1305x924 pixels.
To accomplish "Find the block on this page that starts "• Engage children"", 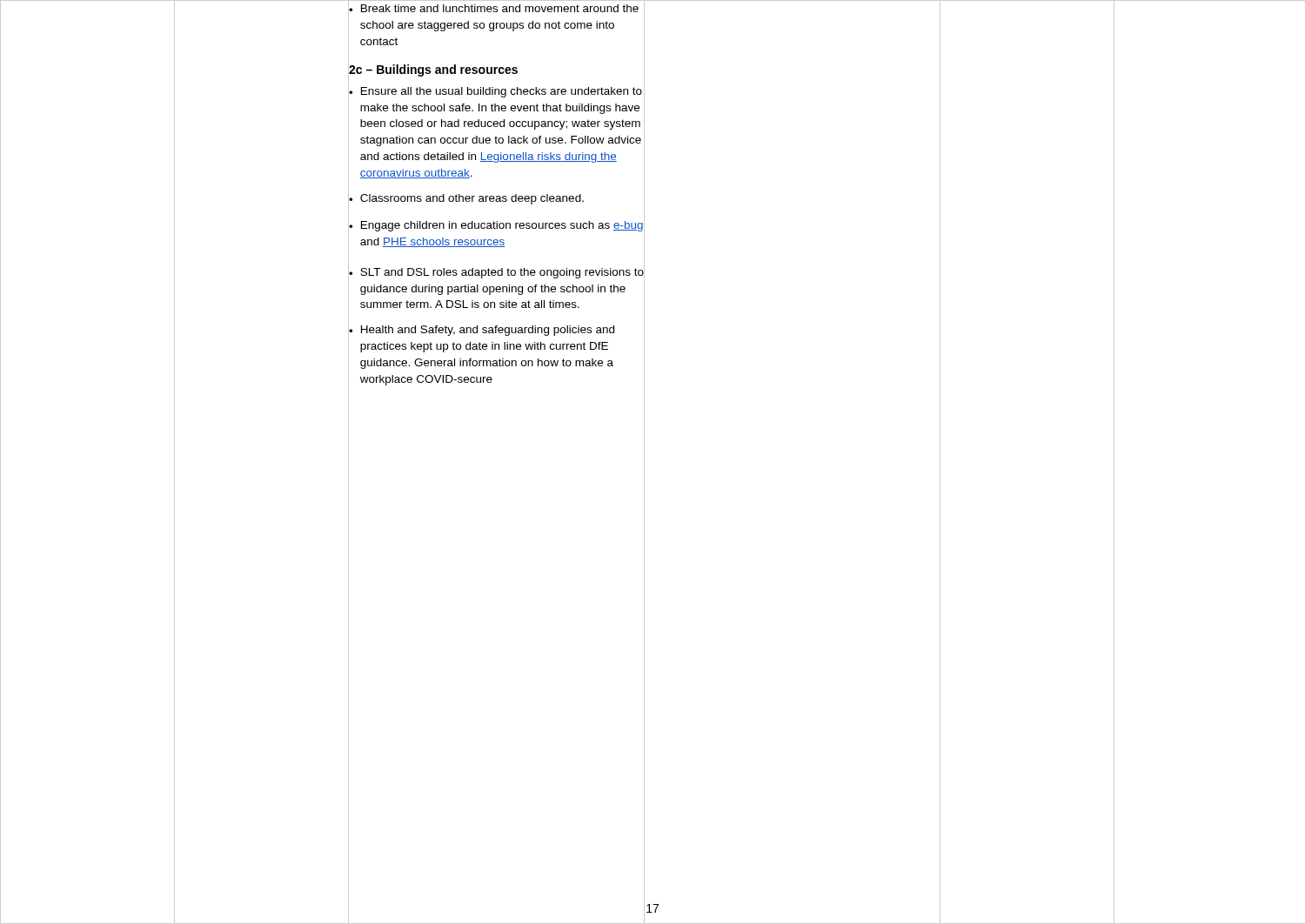I will click(x=496, y=234).
